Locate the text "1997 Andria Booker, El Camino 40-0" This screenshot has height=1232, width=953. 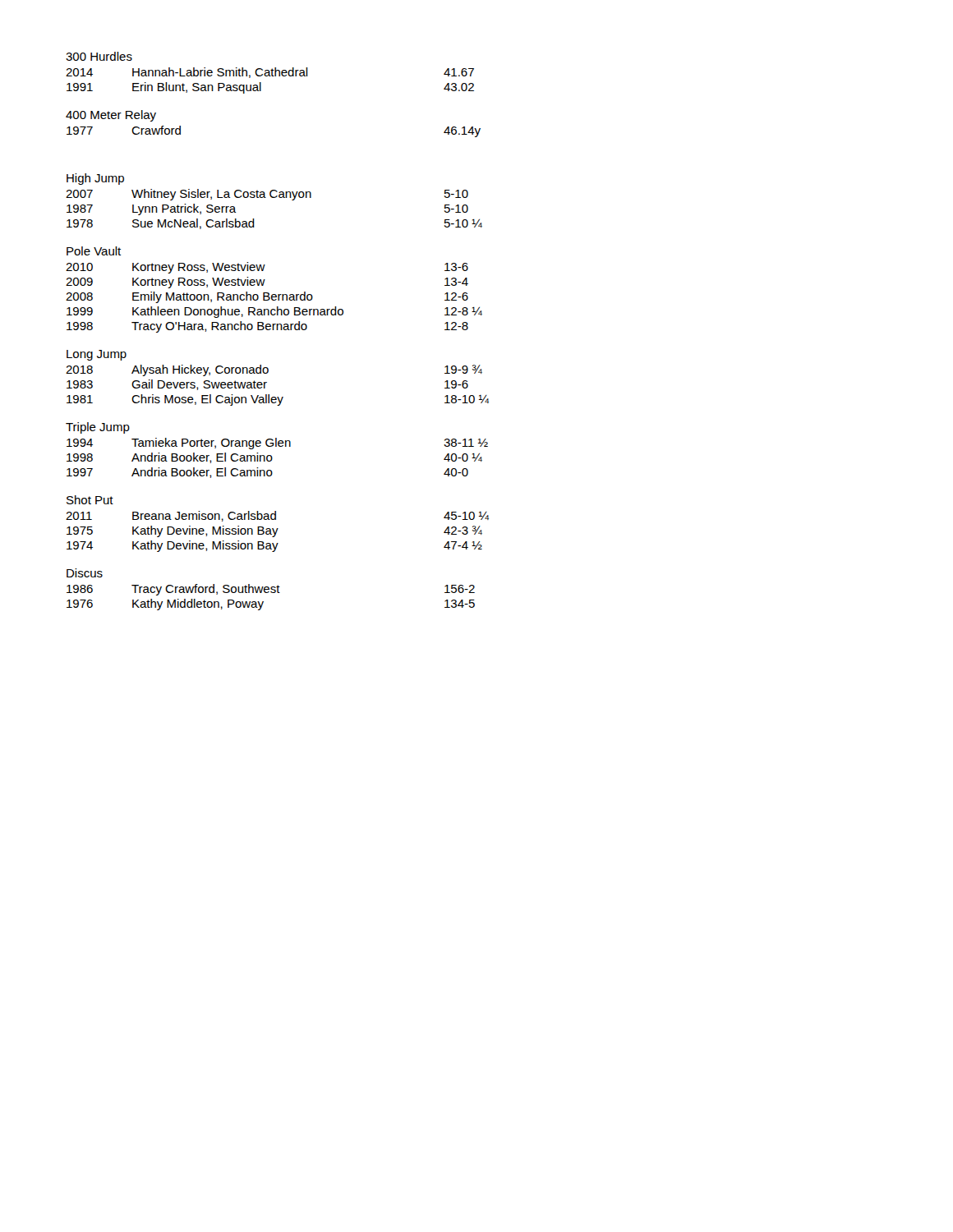(x=267, y=472)
